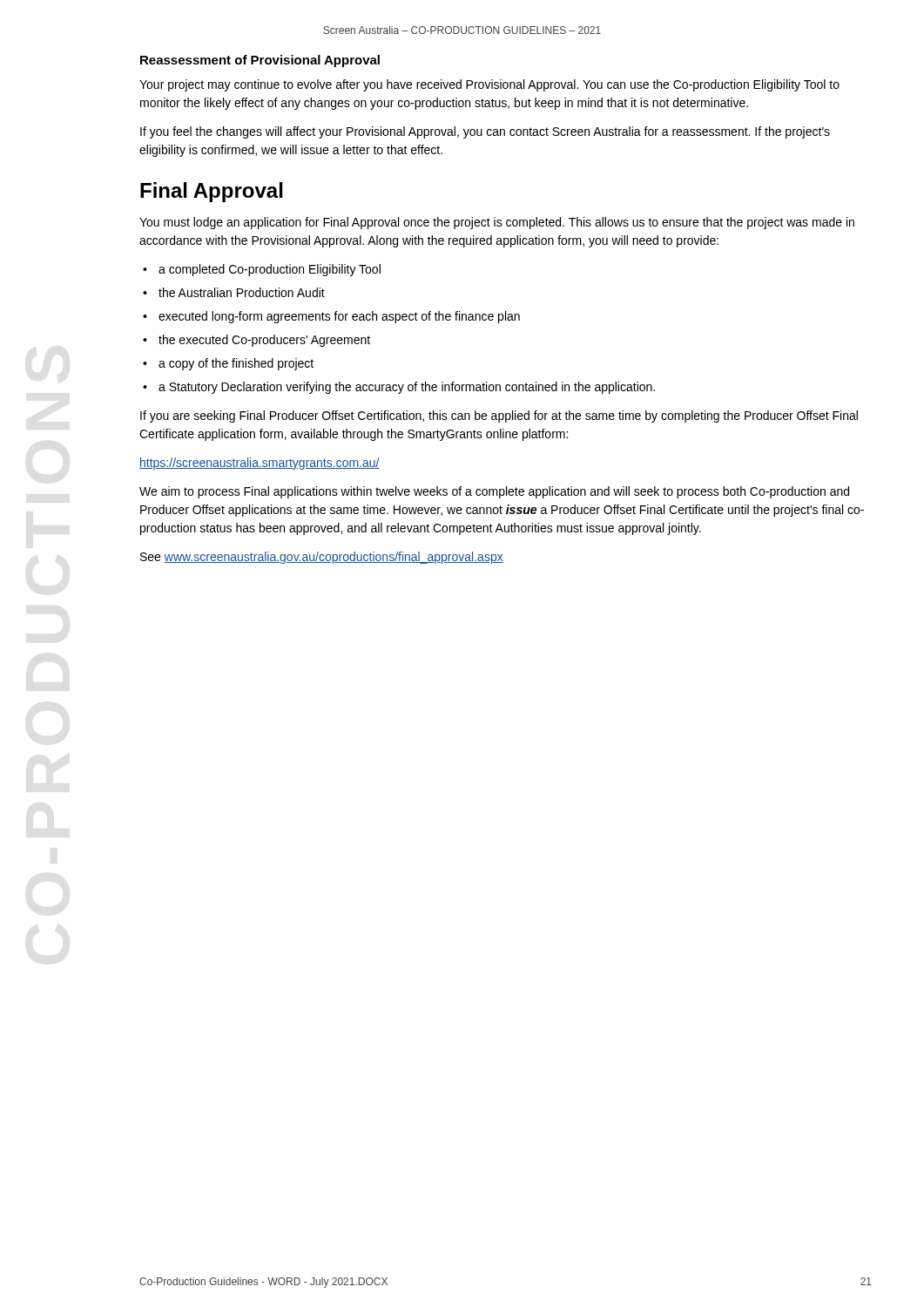This screenshot has width=924, height=1307.
Task: Select the text starting "a completed Co-production Eligibility Tool"
Action: tap(270, 269)
